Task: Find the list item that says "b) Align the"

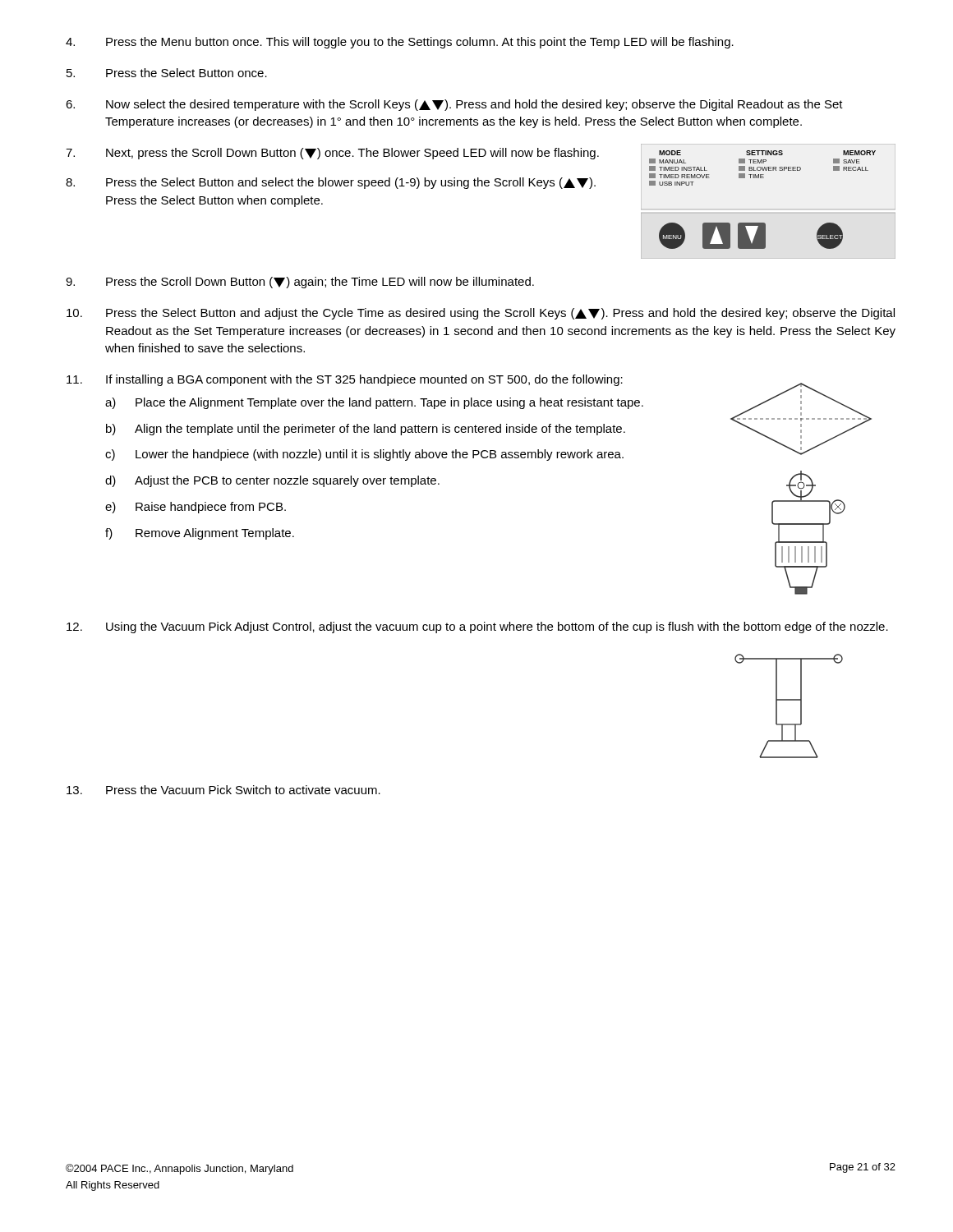Action: point(398,428)
